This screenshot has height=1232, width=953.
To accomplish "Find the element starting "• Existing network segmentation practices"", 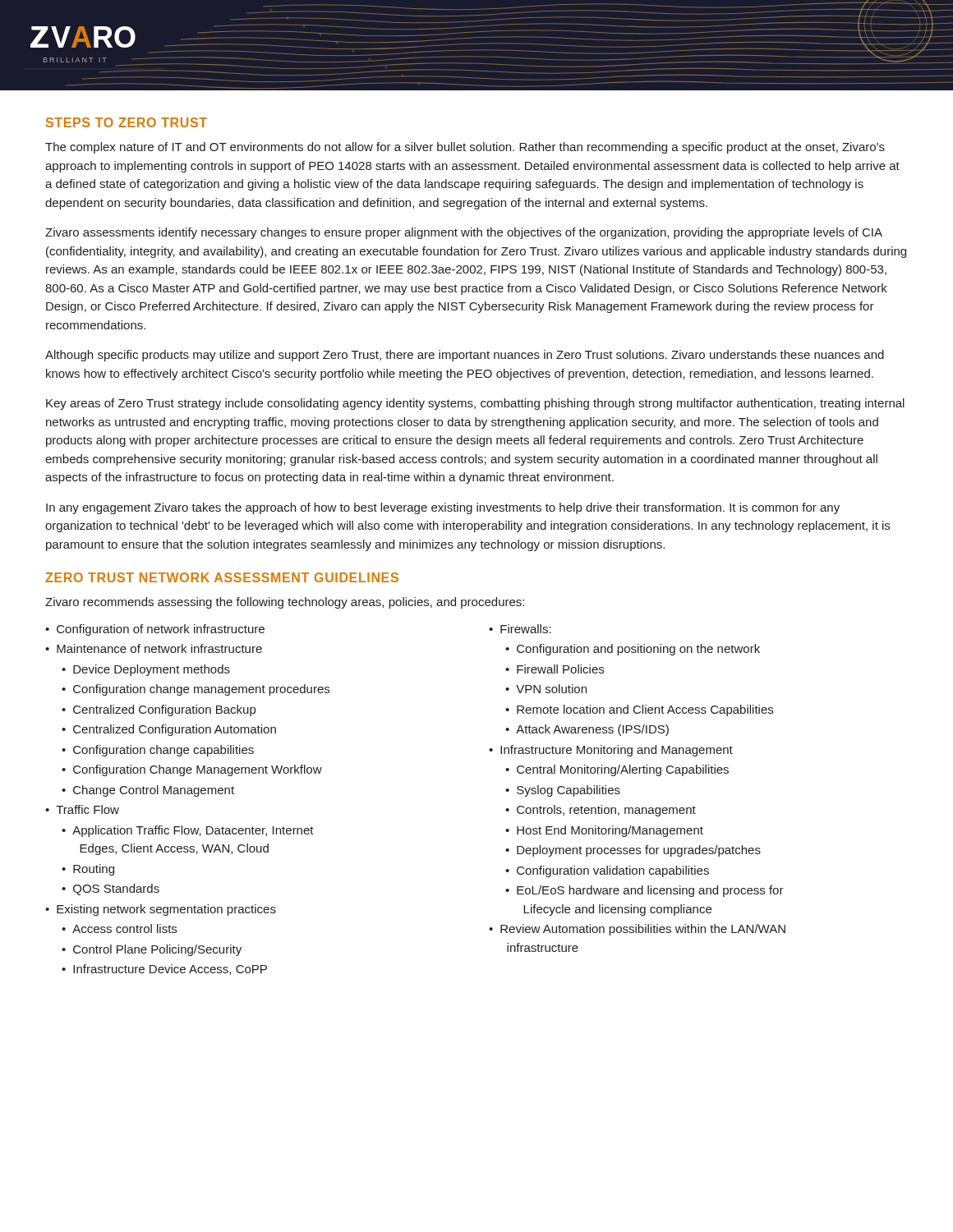I will click(161, 909).
